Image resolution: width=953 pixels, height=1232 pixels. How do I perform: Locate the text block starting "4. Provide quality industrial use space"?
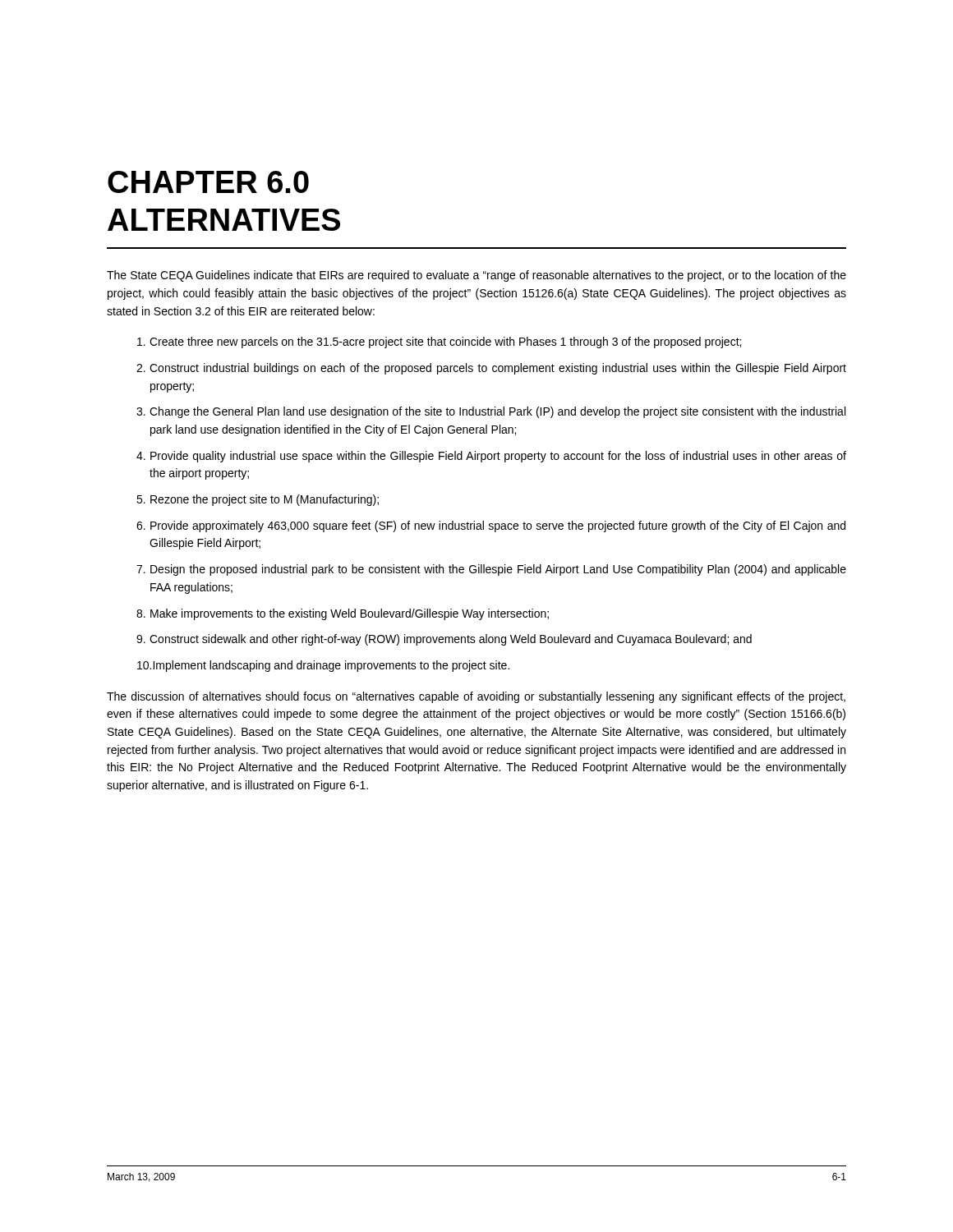(x=476, y=465)
